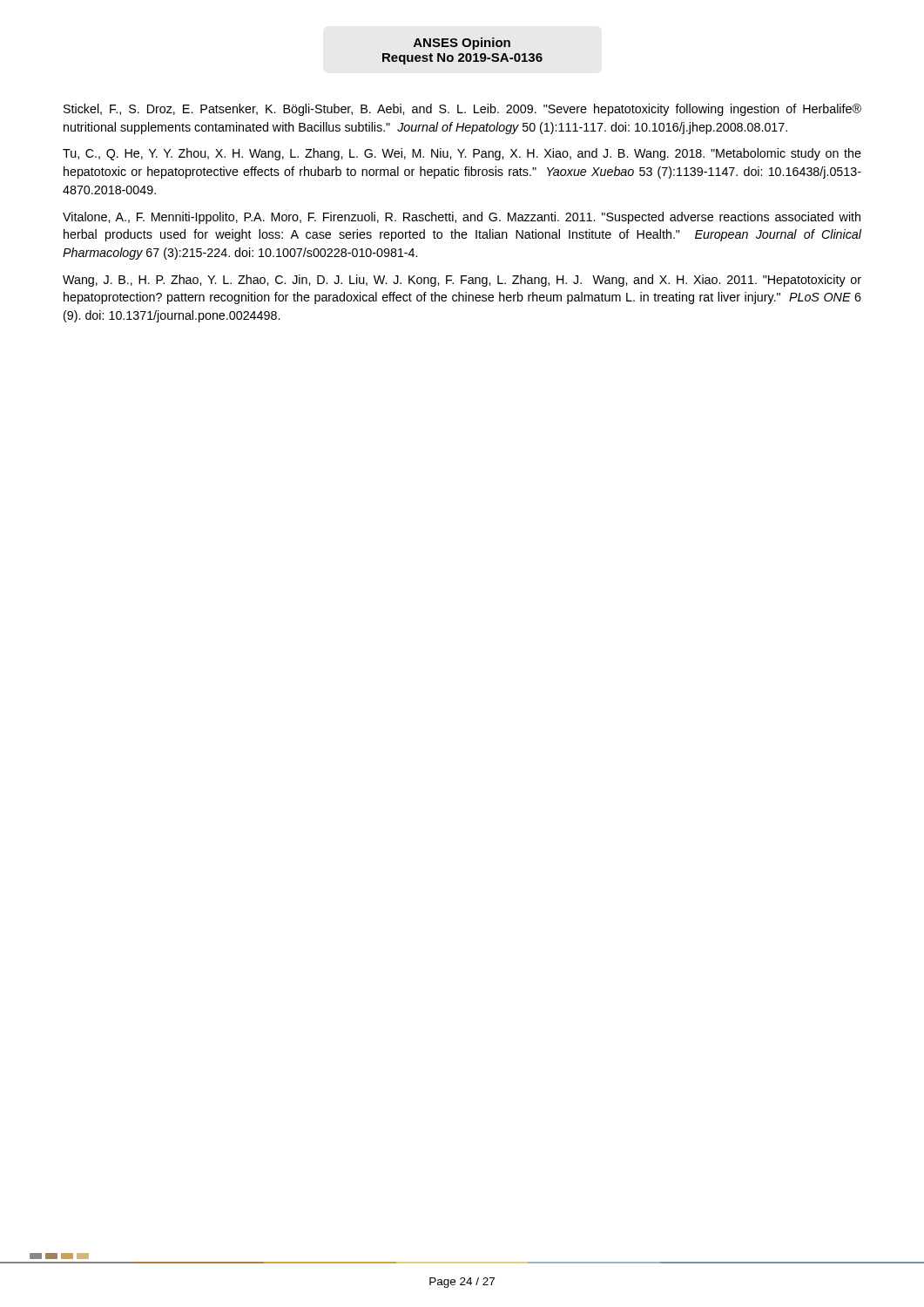Locate the text block starting "Stickel, F., S. Droz, E. Patsenker,"
The width and height of the screenshot is (924, 1307).
pos(462,118)
